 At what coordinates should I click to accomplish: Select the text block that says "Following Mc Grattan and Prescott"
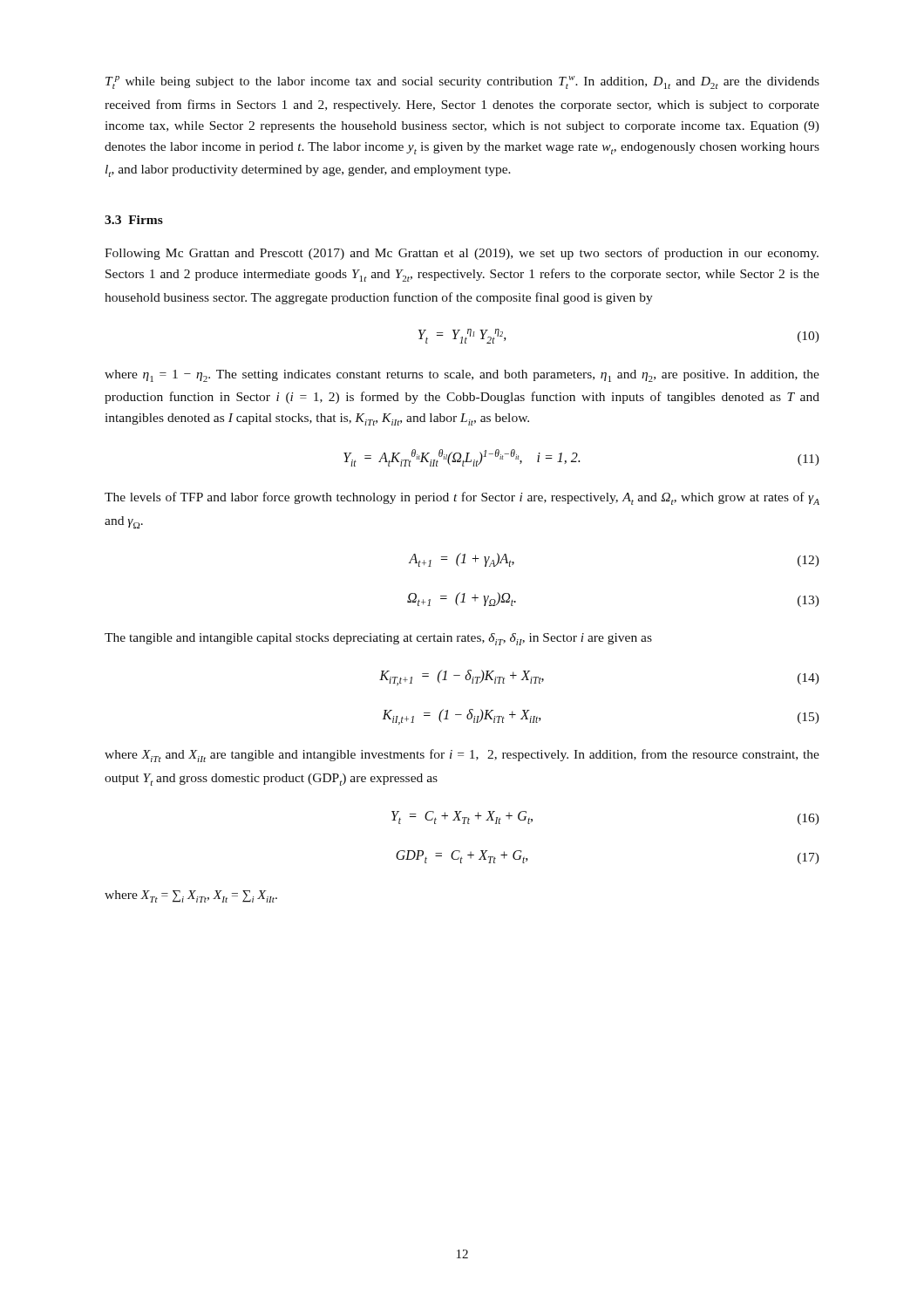[462, 275]
